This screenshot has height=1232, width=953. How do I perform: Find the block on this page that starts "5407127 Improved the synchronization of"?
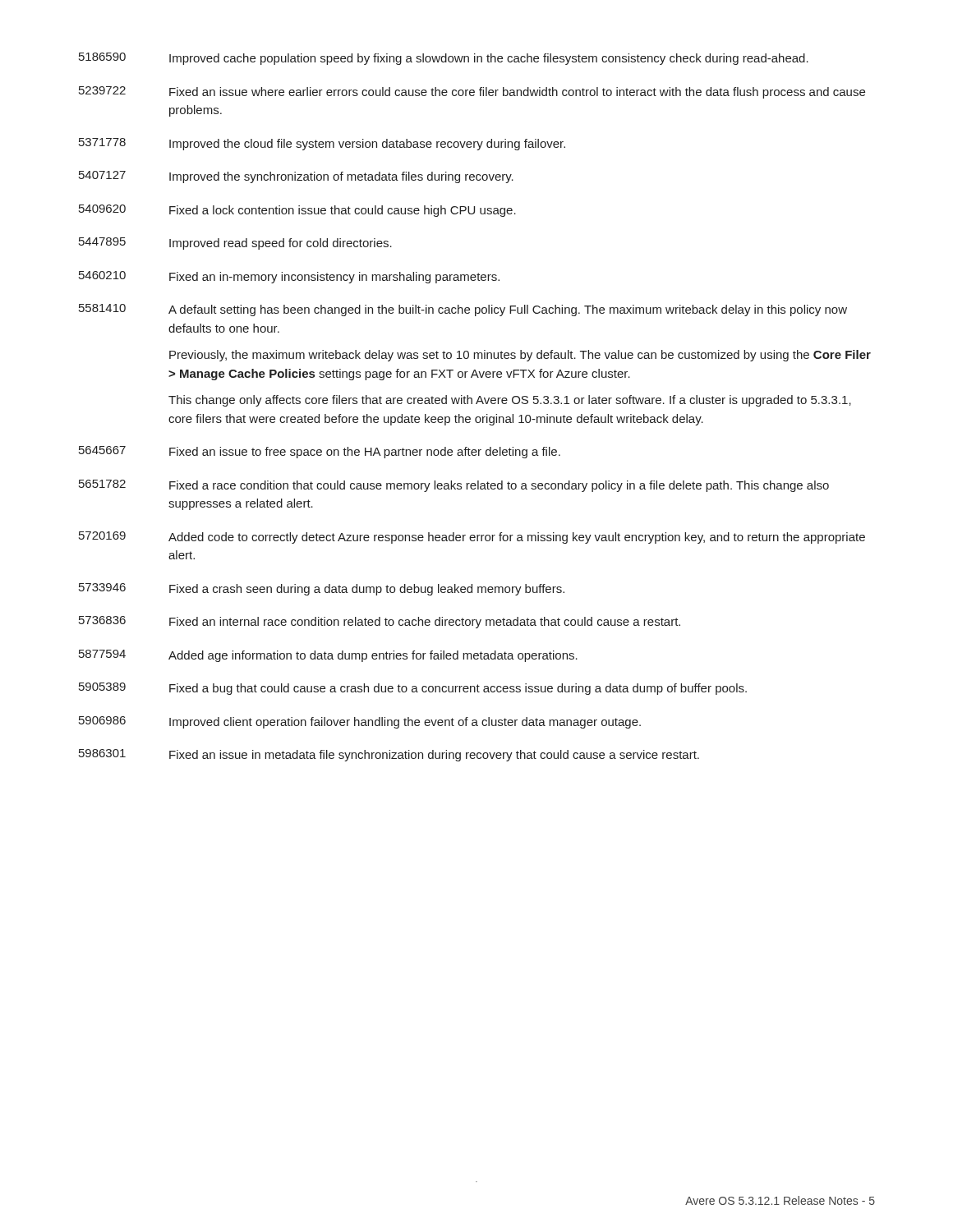pos(476,177)
